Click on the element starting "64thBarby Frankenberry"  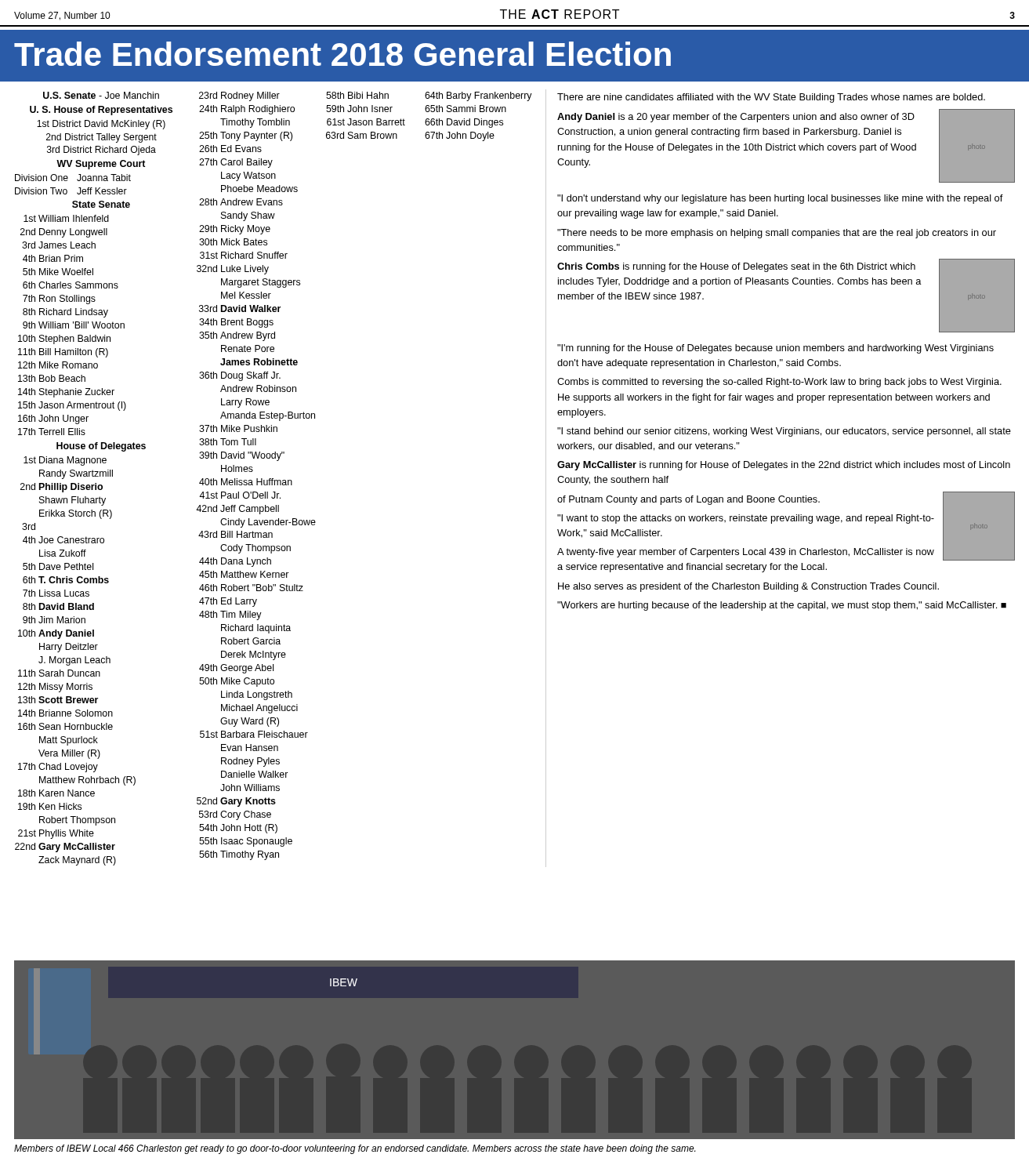coord(475,96)
